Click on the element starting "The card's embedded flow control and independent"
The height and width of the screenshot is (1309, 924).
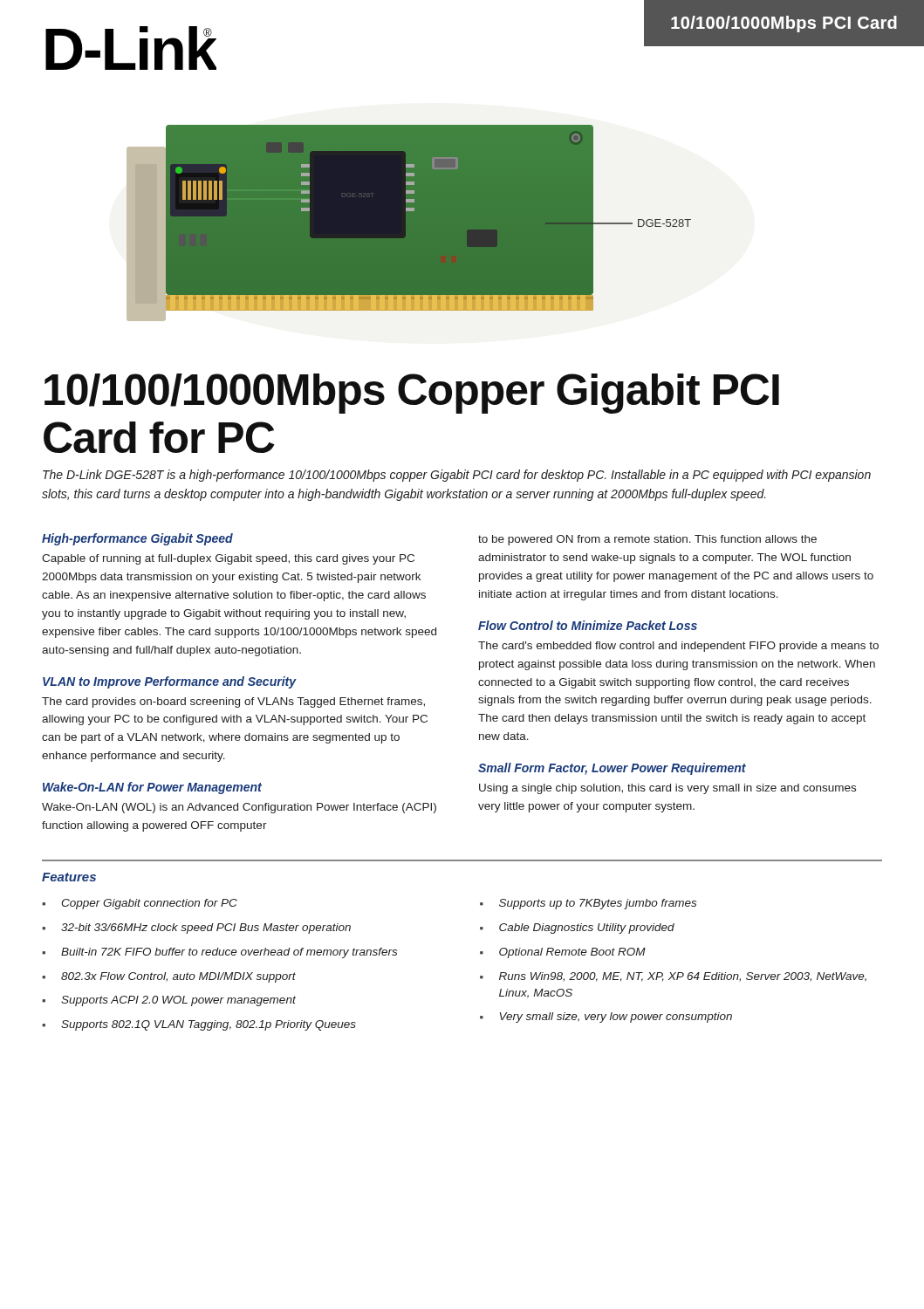(679, 692)
